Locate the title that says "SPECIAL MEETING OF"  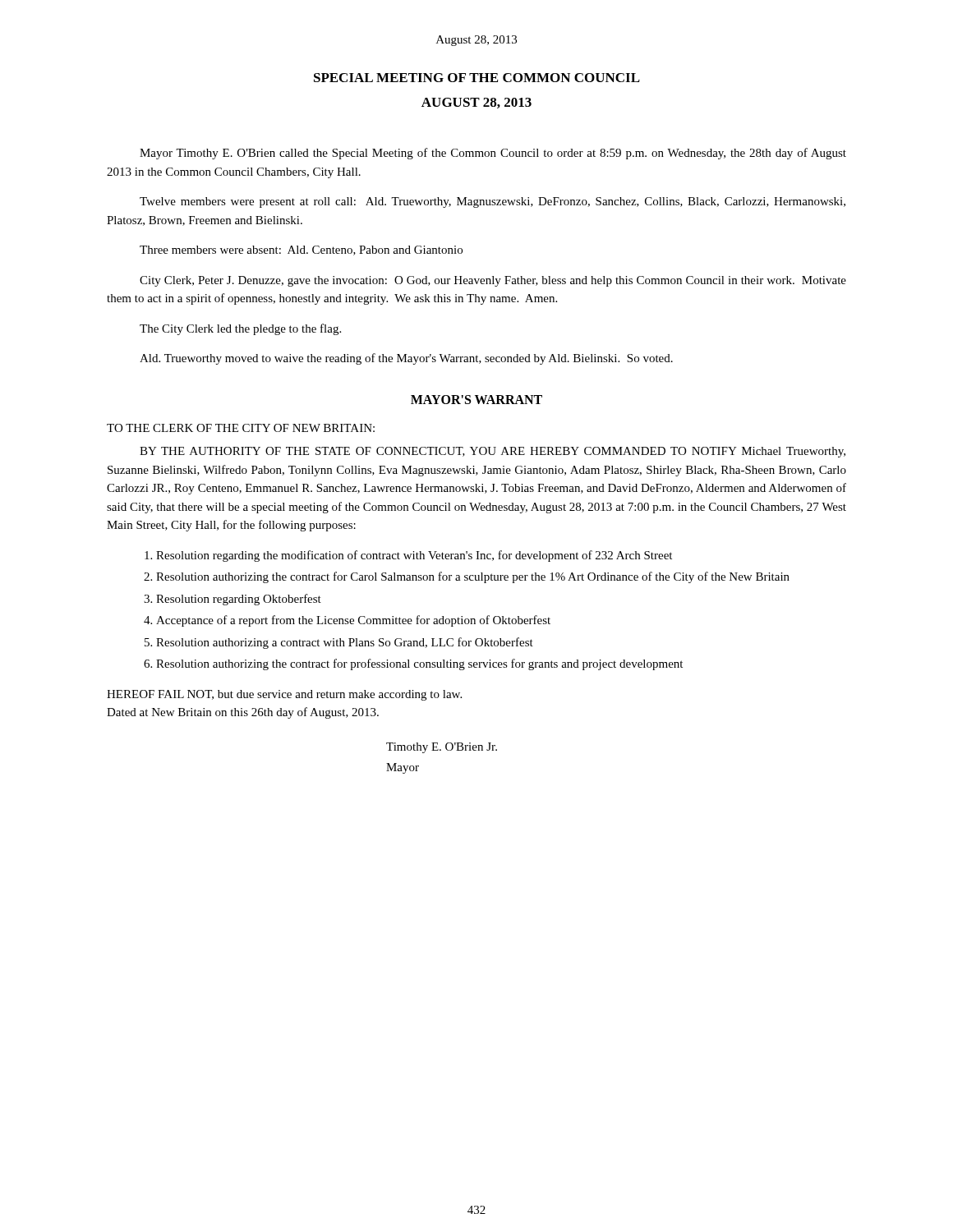pos(476,78)
